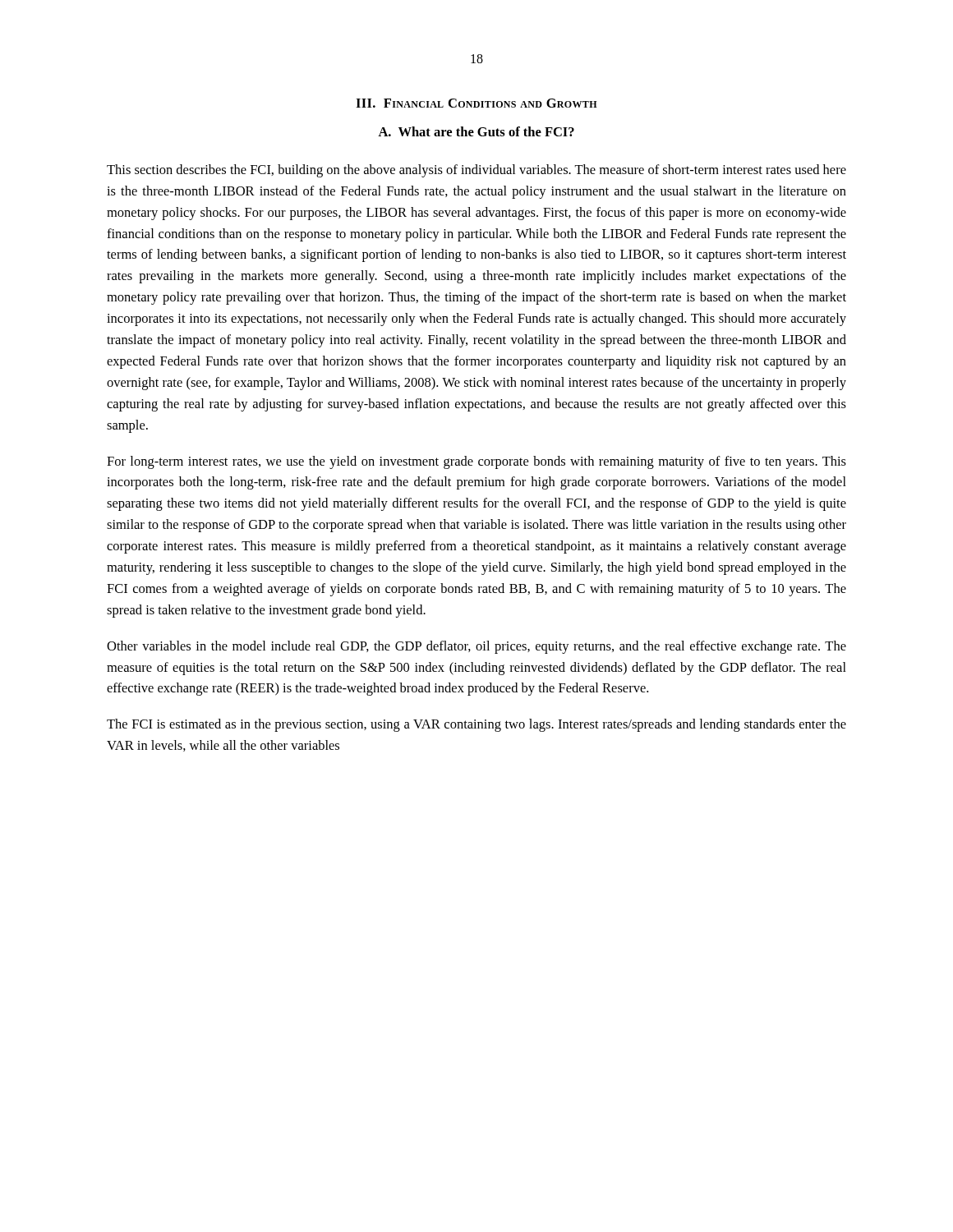This screenshot has width=953, height=1232.
Task: Where is the passage that starts "This section describes"?
Action: (x=476, y=297)
